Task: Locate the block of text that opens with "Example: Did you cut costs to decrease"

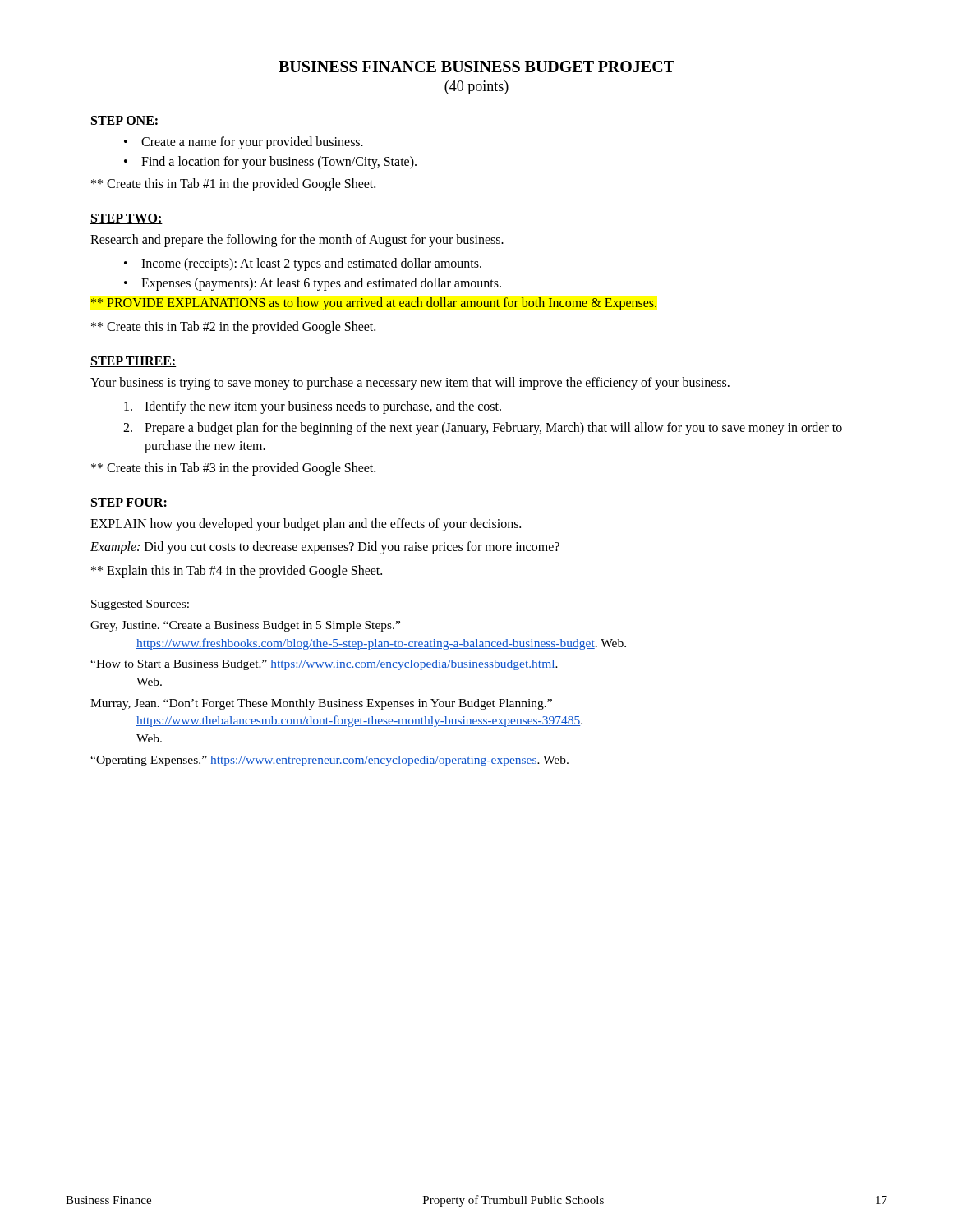Action: 325,547
